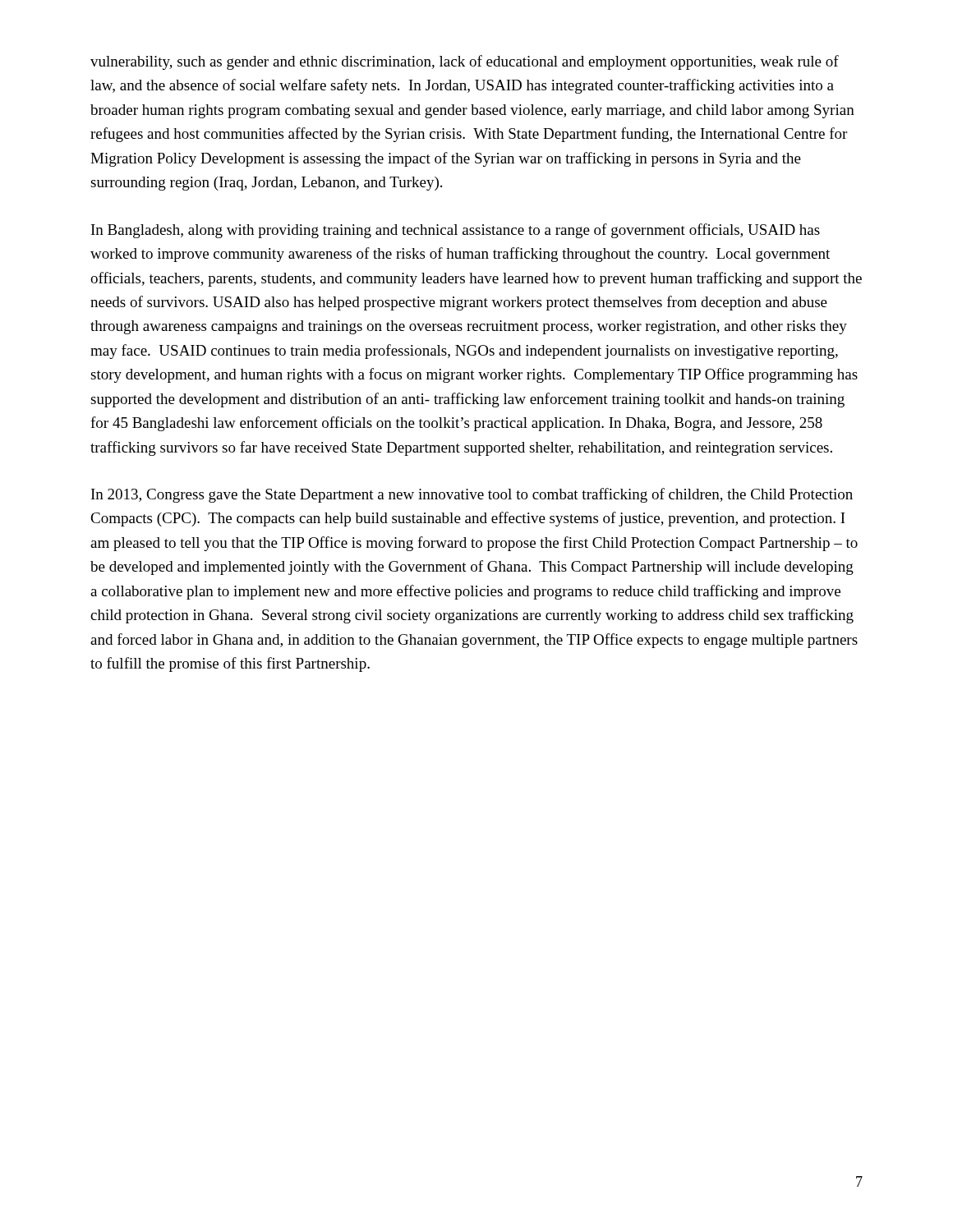
Task: Find the block on this page that starts "In Bangladesh, along with providing training"
Action: point(476,338)
